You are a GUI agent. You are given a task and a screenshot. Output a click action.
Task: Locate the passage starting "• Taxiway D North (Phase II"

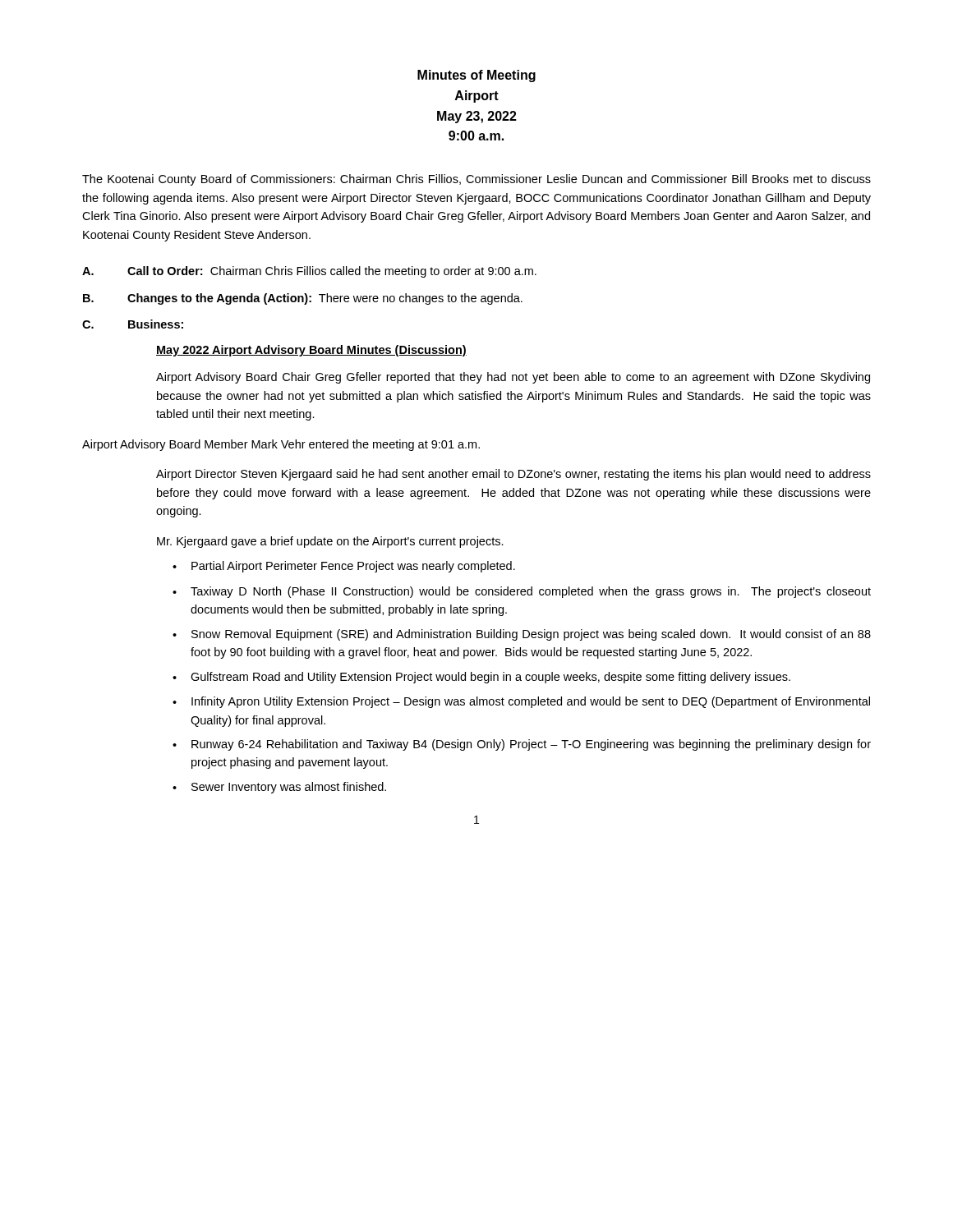pyautogui.click(x=522, y=601)
